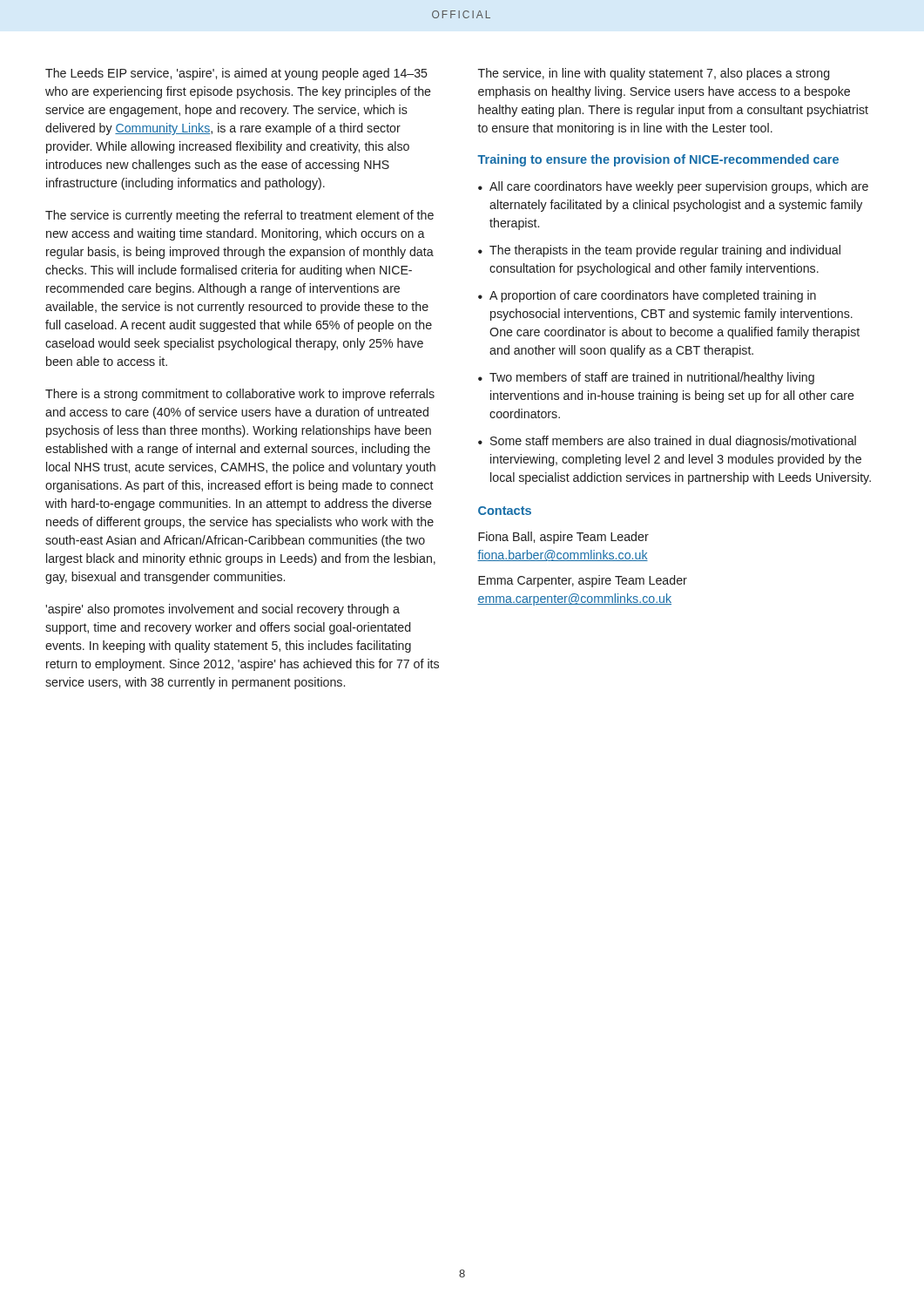Select the list item with the text "All care coordinators have weekly peer supervision"

pos(679,204)
